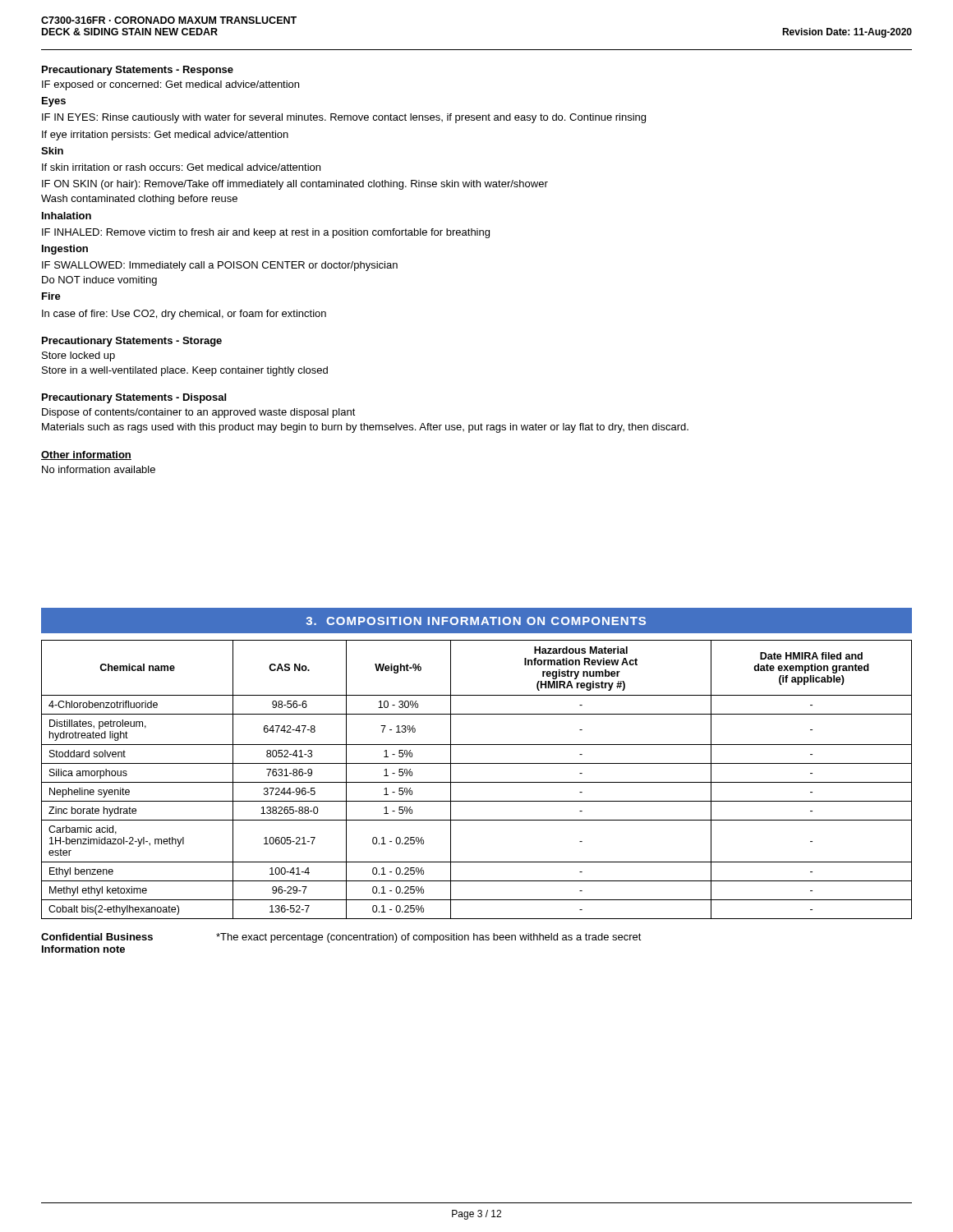Find the block on this page that starts "IF INHALED: Remove victim to fresh air"
This screenshot has width=953, height=1232.
tap(266, 232)
